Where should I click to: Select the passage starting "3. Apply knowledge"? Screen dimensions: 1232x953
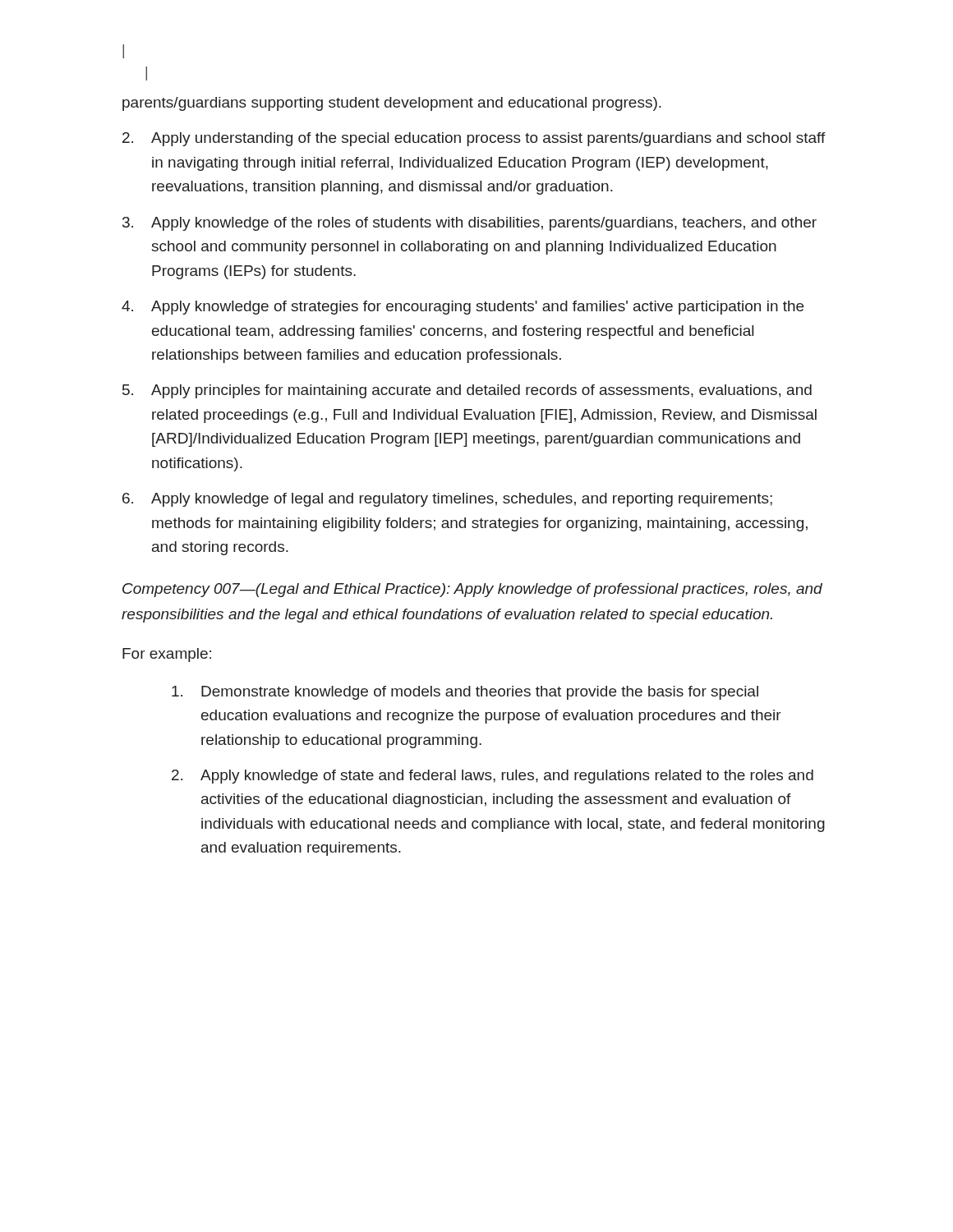click(x=475, y=246)
